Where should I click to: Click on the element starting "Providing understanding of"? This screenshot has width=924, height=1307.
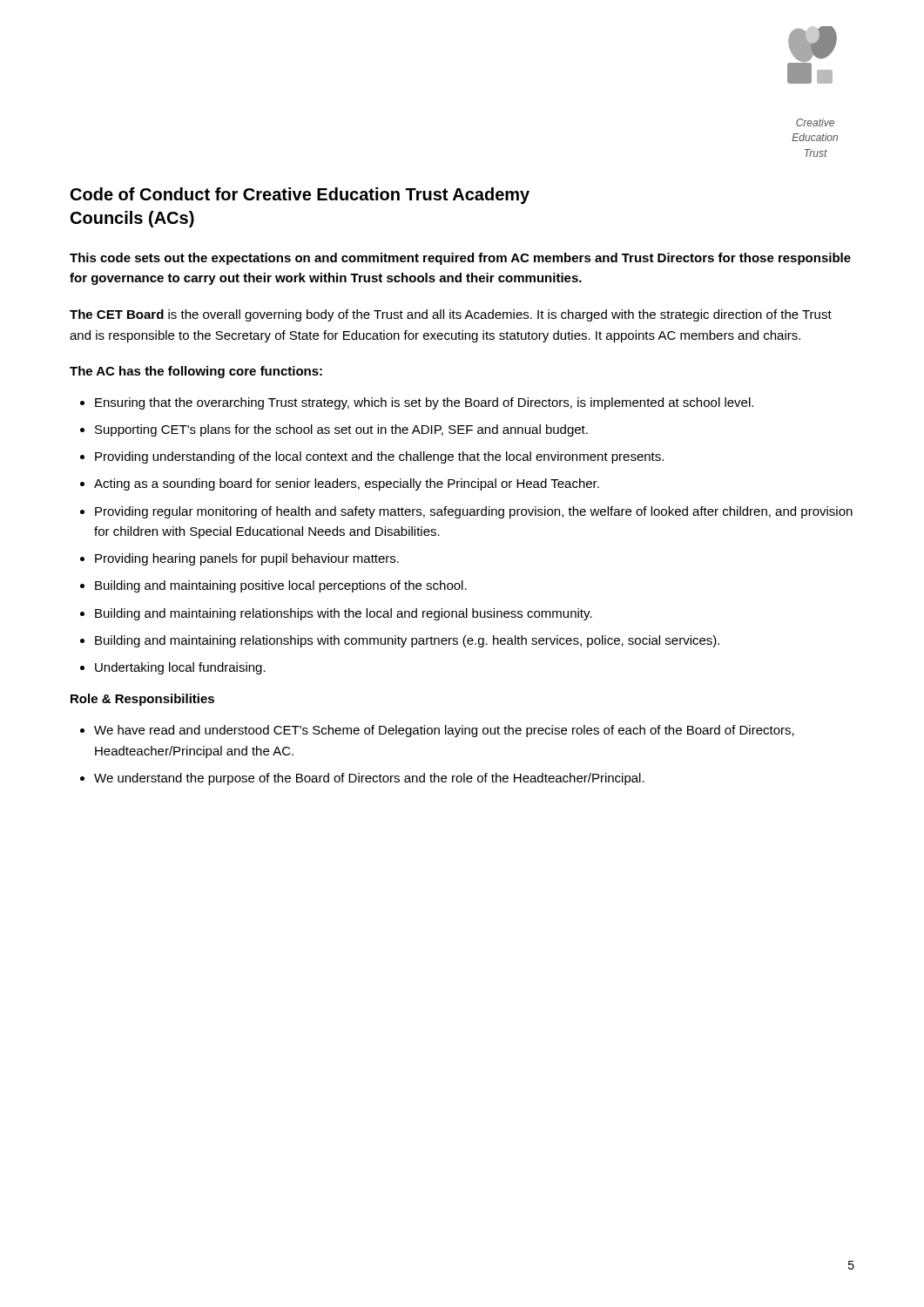click(379, 456)
